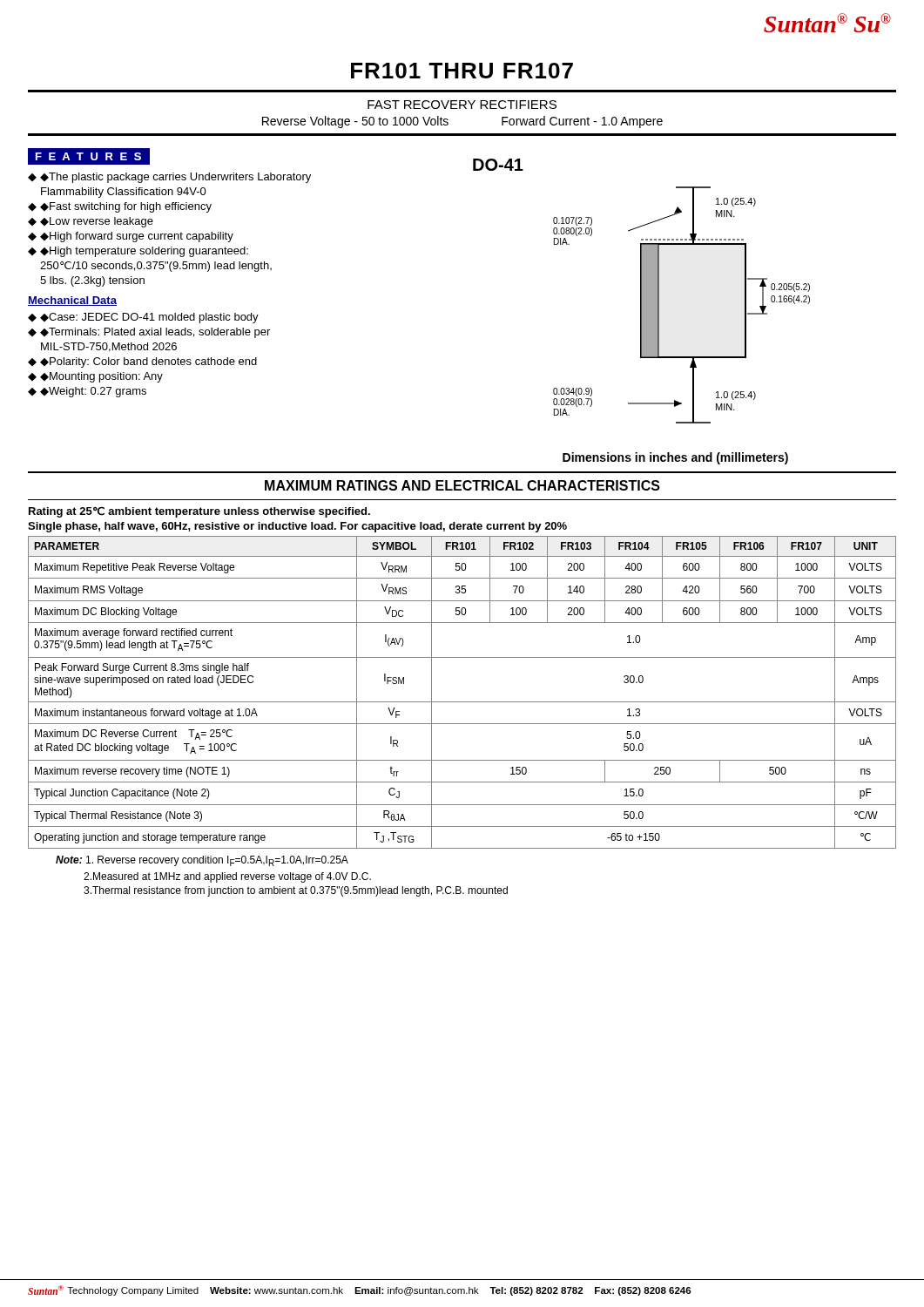This screenshot has width=924, height=1307.
Task: Click on the caption containing "Dimensions in inches"
Action: [675, 457]
